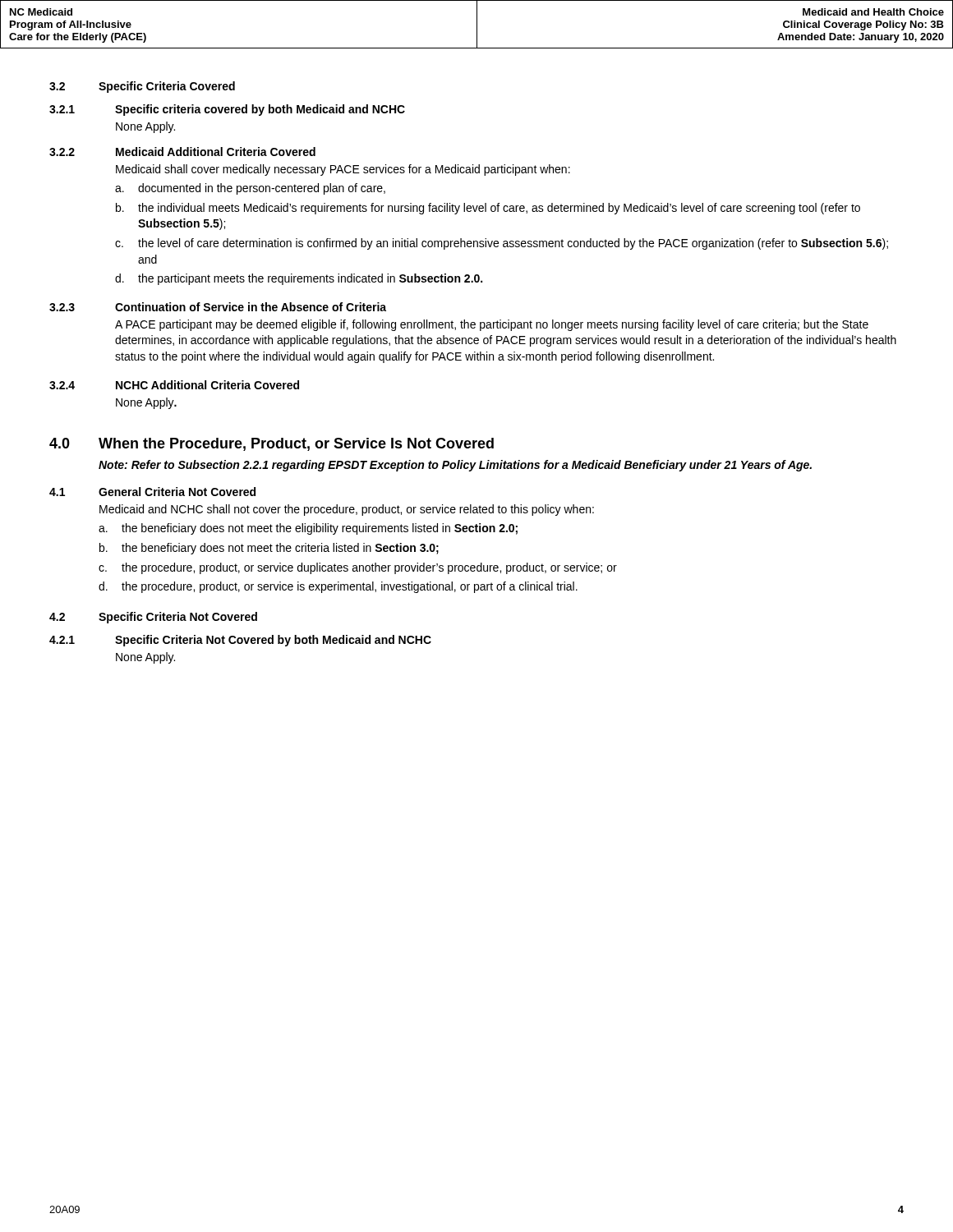Locate the region starting "3.2.2 Medicaid Additional Criteria Covered"
The height and width of the screenshot is (1232, 953).
tap(183, 152)
